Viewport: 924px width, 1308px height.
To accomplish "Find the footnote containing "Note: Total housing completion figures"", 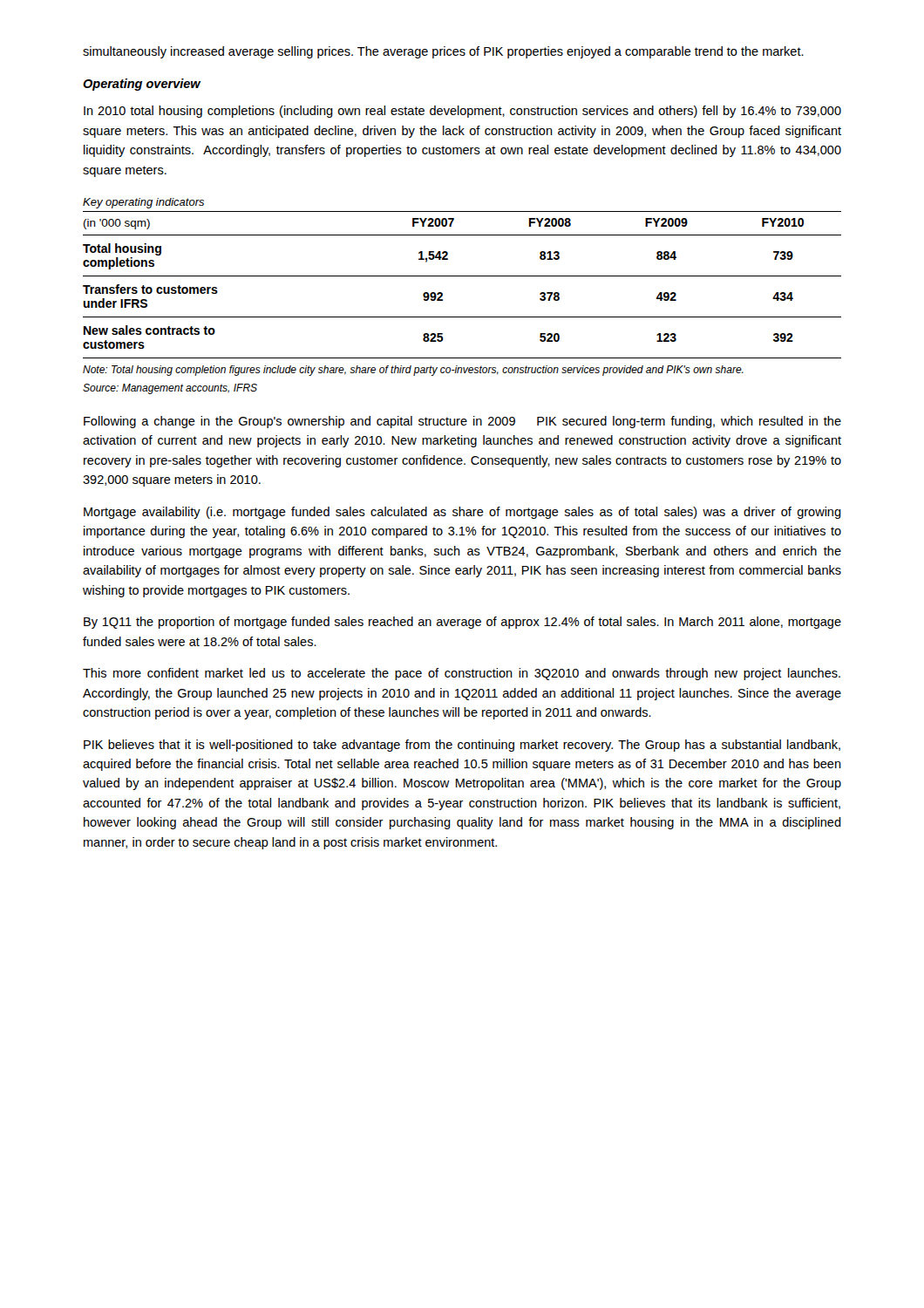I will (x=414, y=370).
